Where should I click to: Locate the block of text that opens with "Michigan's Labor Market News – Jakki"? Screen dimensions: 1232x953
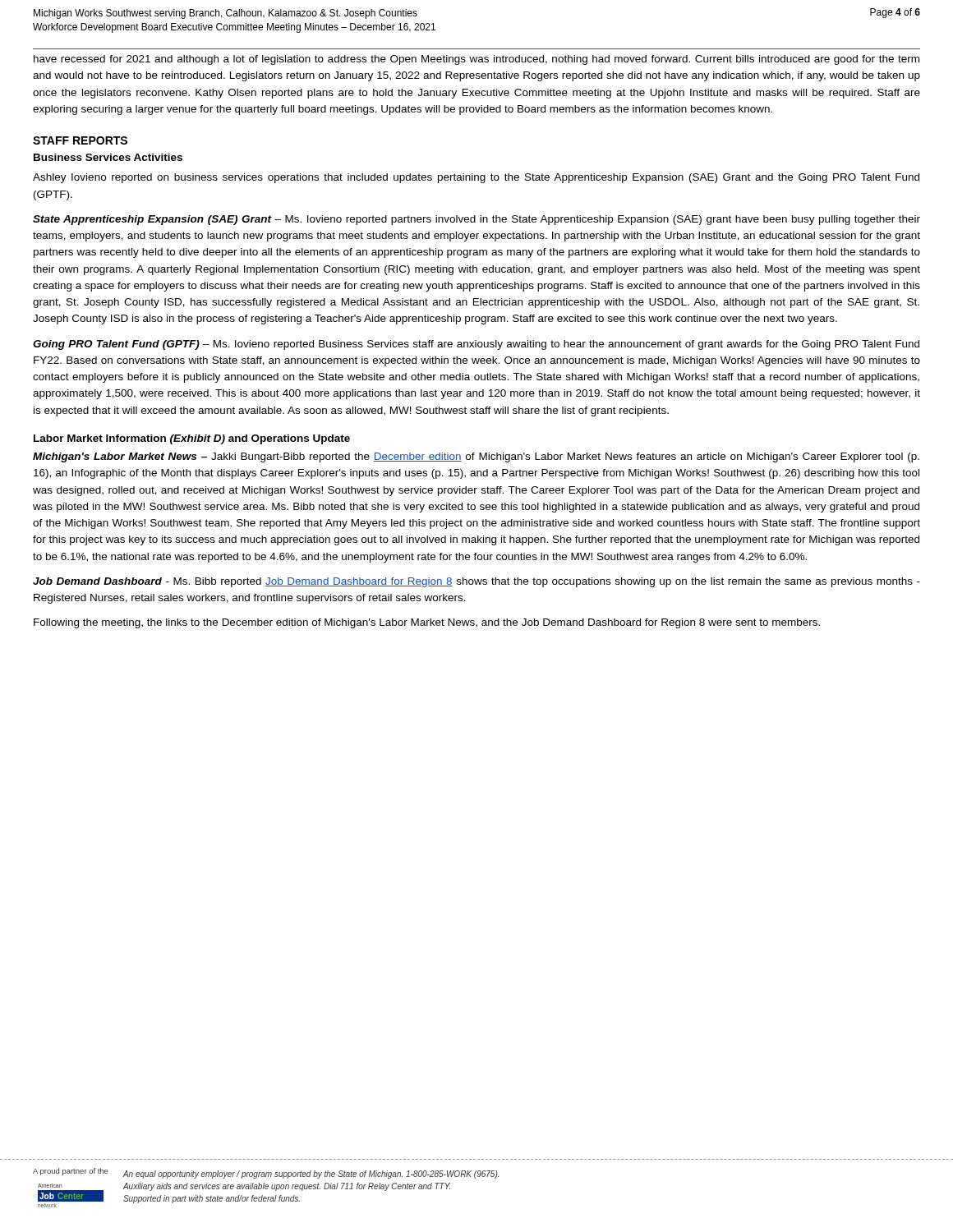tap(476, 507)
